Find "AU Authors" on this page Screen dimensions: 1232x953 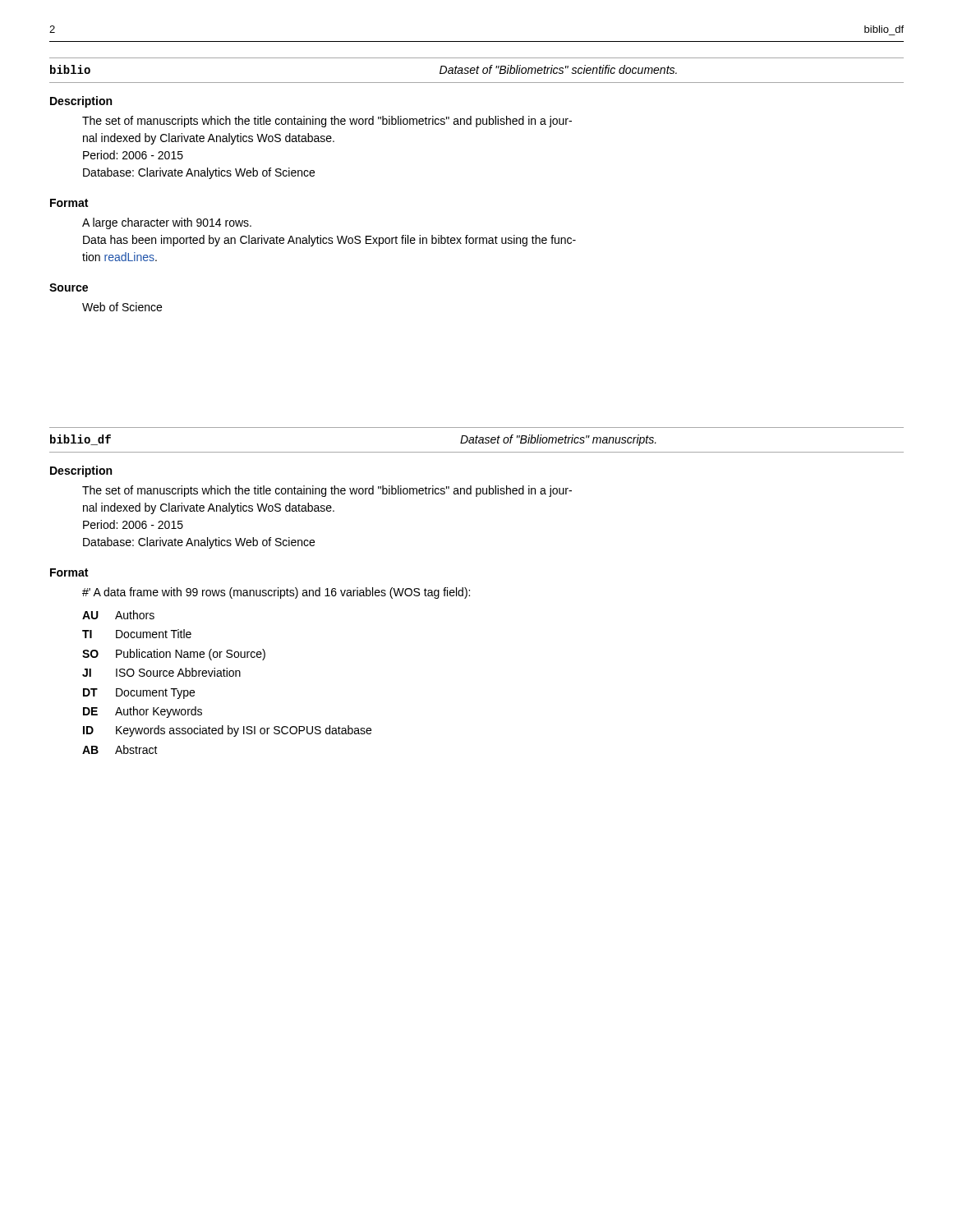pos(118,615)
